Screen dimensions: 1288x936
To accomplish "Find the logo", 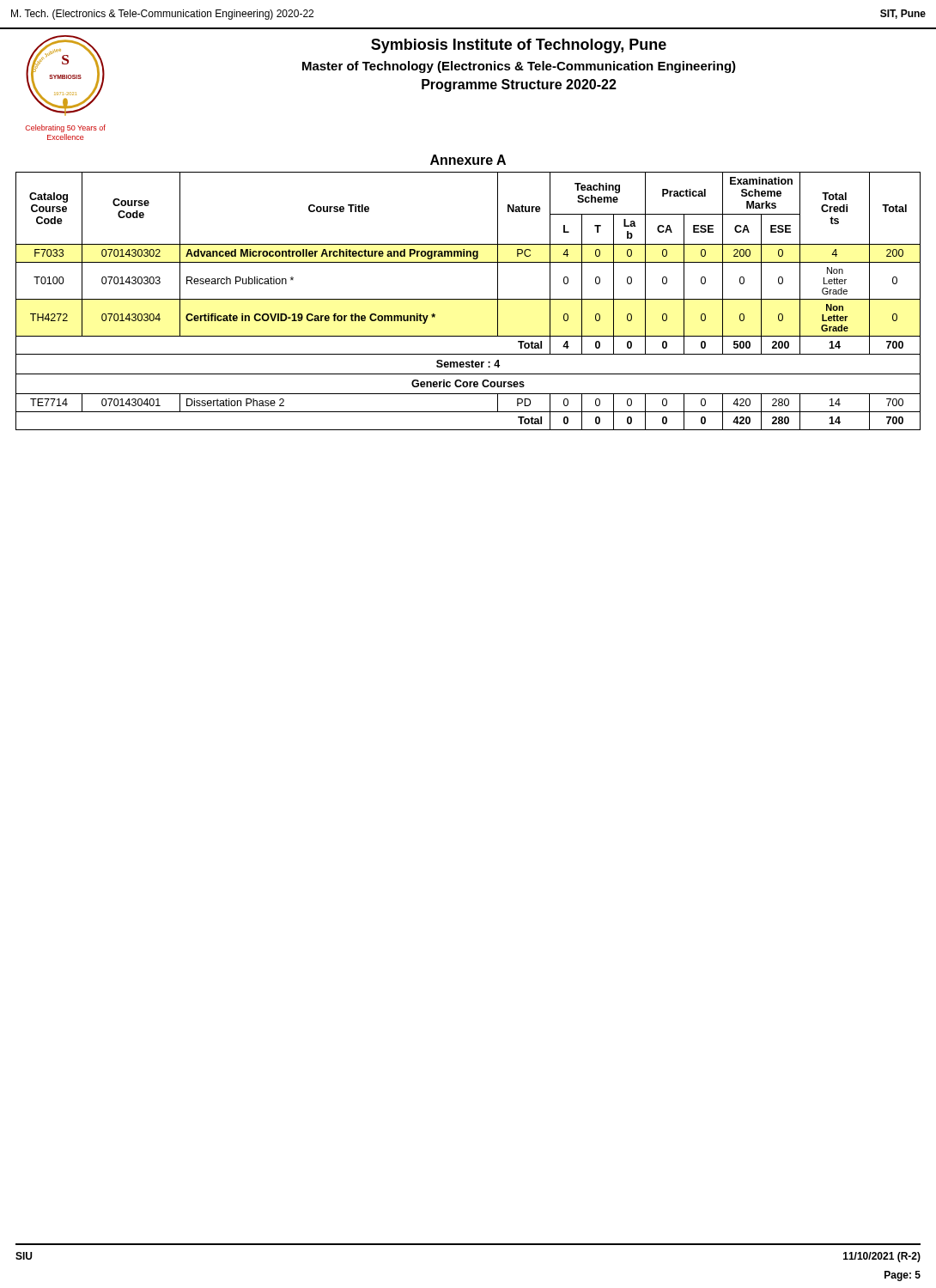I will point(65,88).
